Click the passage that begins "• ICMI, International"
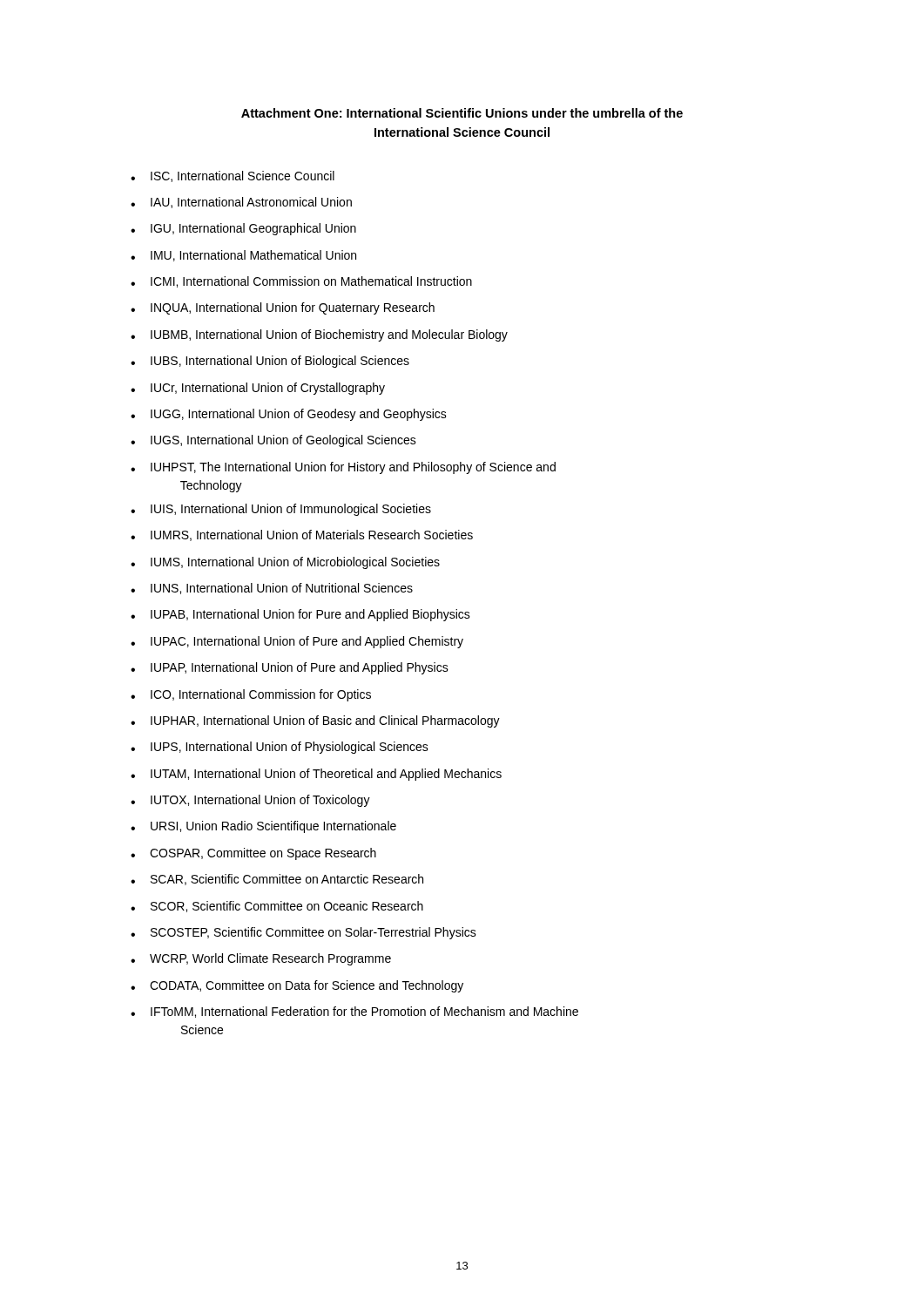This screenshot has height=1307, width=924. coord(302,283)
